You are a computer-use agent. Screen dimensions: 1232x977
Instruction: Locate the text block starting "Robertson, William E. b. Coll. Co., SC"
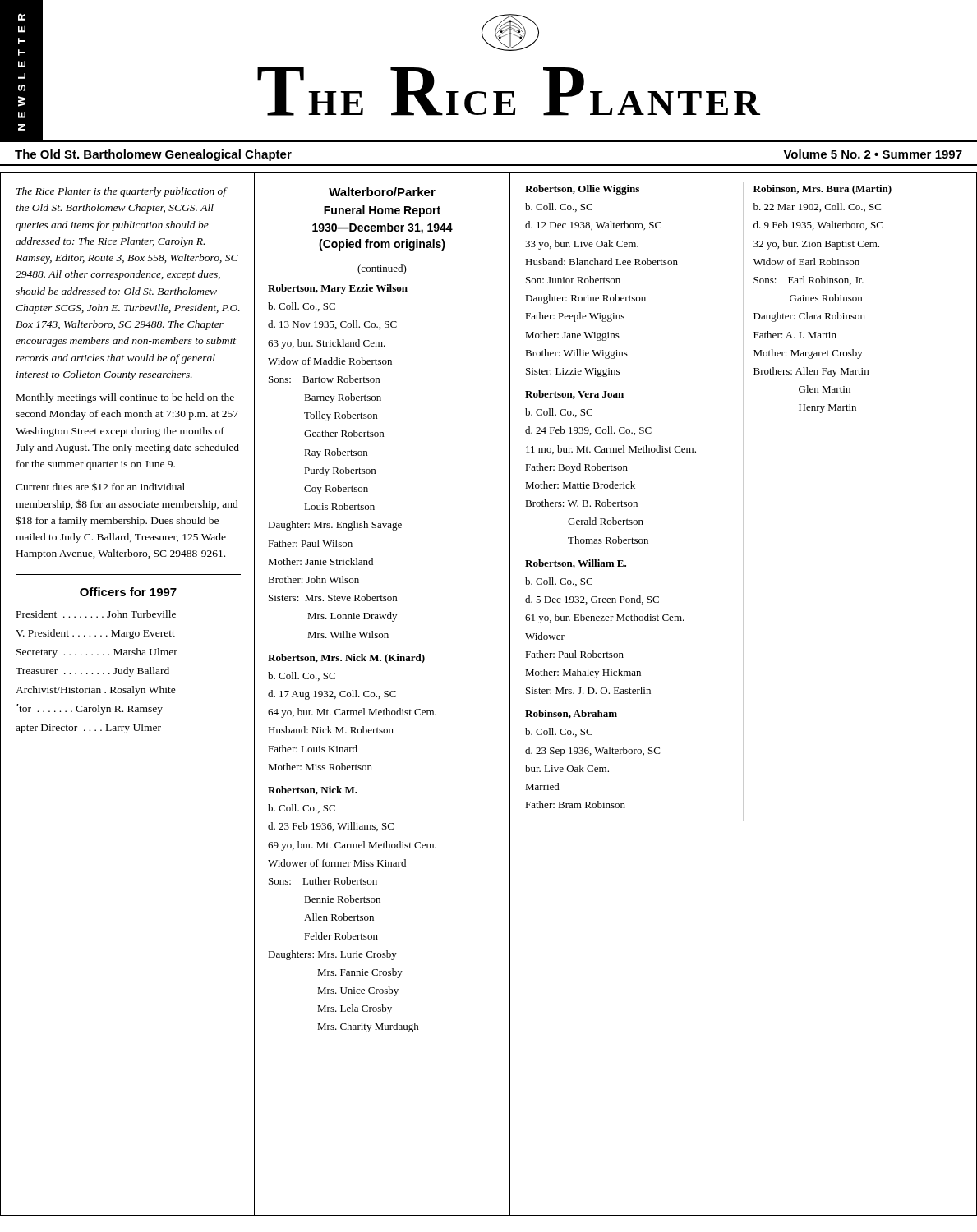(x=629, y=627)
